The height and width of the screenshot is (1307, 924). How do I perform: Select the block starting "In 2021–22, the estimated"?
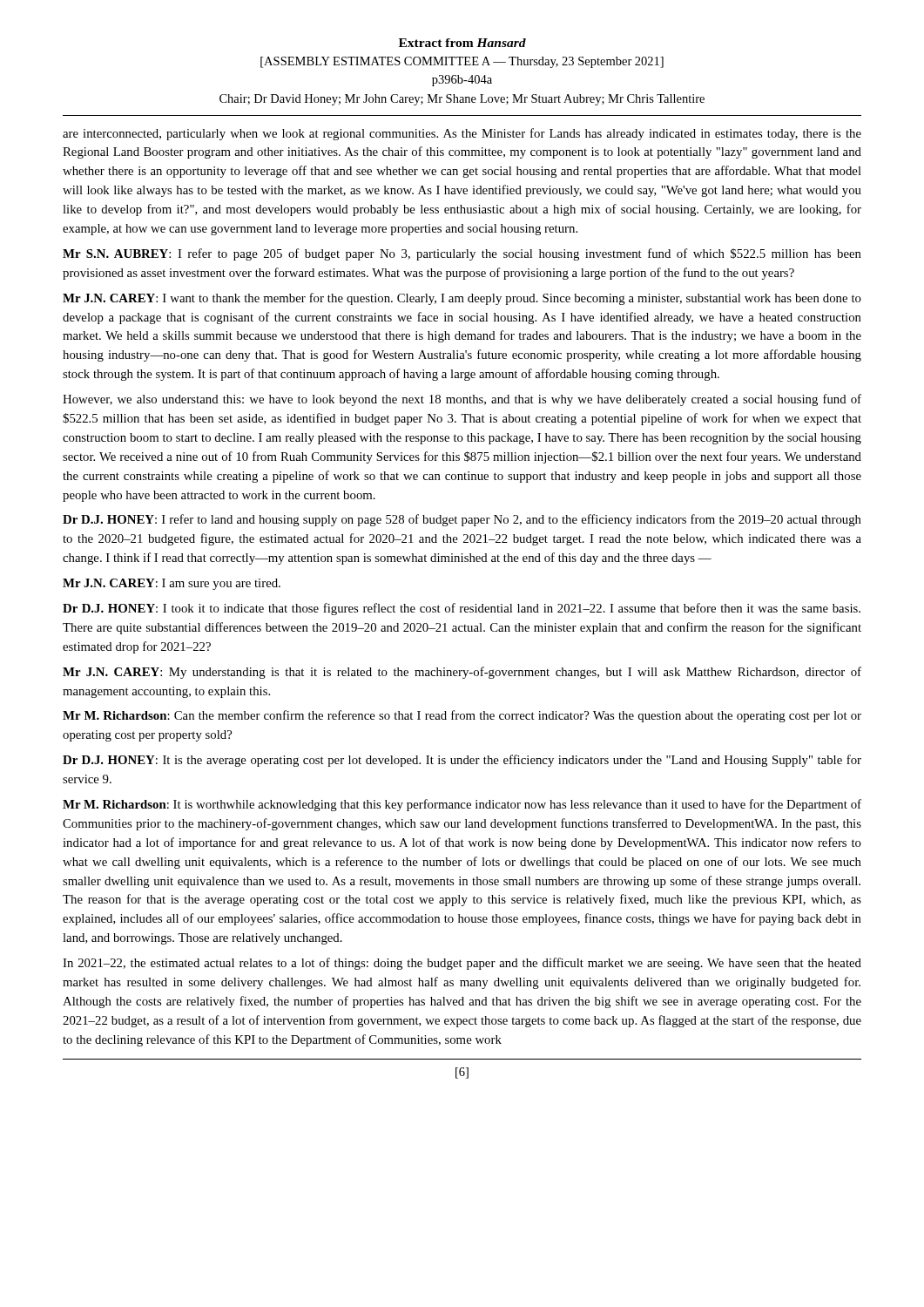[x=462, y=1001]
